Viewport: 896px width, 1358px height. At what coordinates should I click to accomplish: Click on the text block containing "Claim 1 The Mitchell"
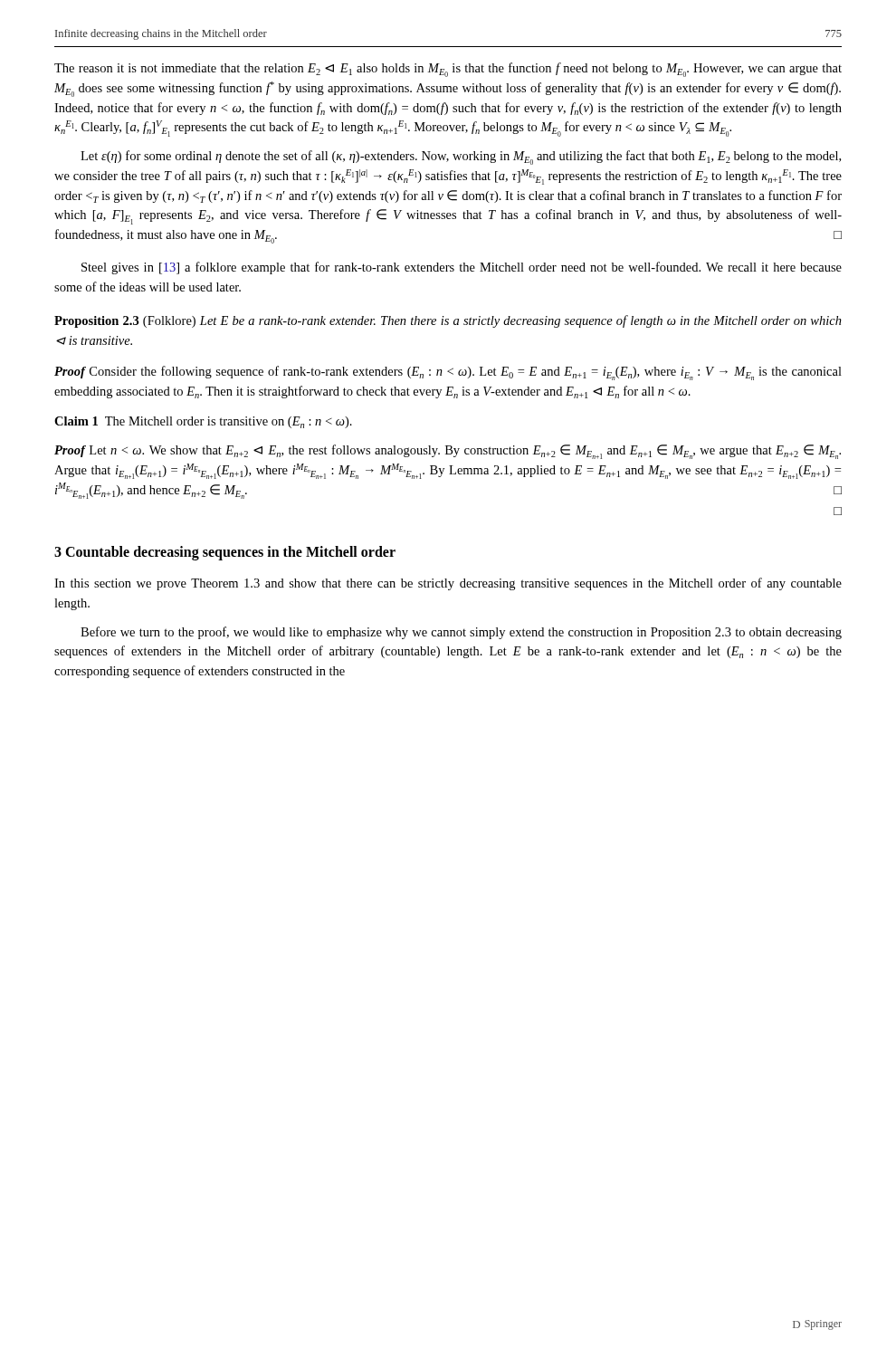click(203, 422)
